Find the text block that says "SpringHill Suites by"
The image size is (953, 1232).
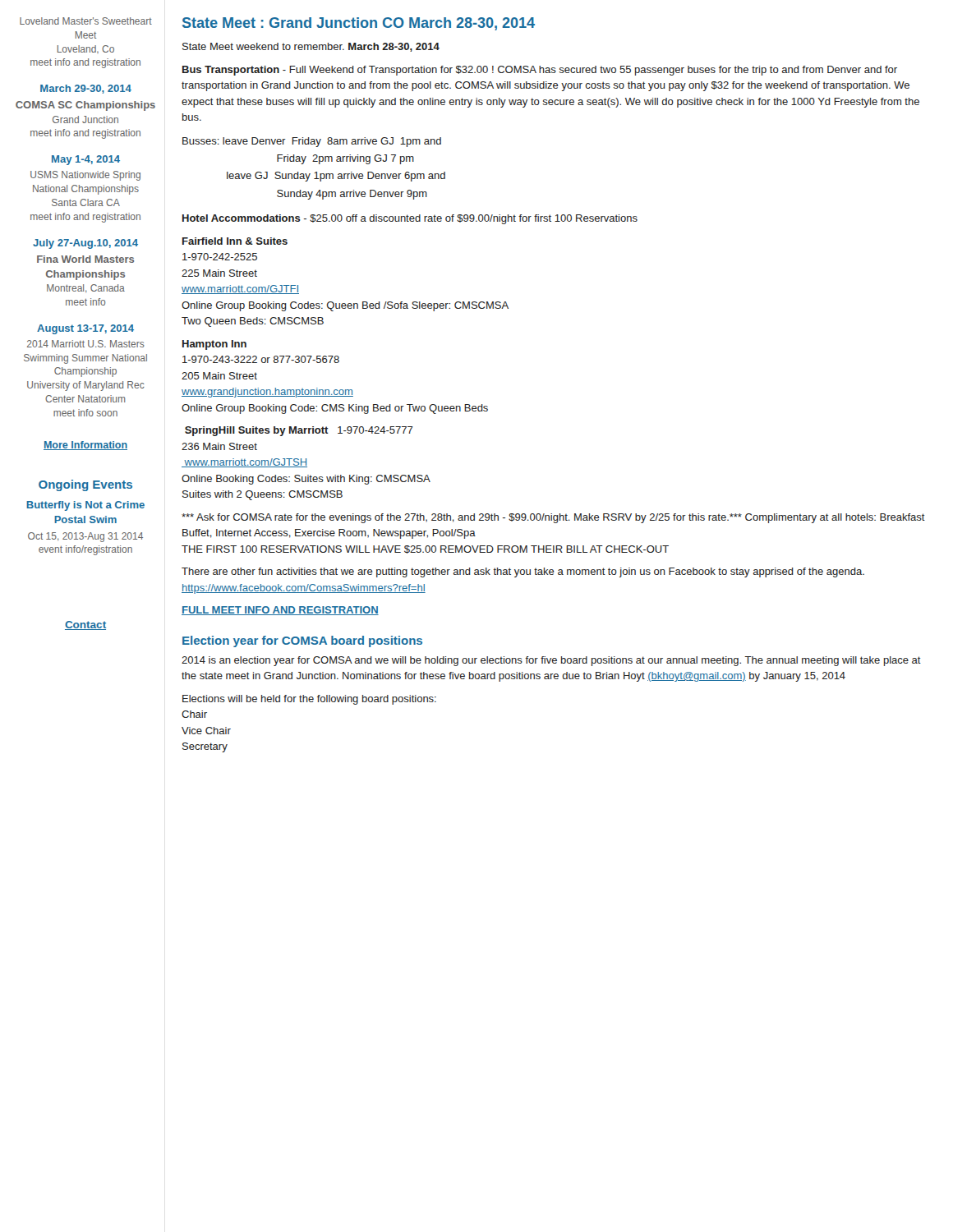point(306,462)
